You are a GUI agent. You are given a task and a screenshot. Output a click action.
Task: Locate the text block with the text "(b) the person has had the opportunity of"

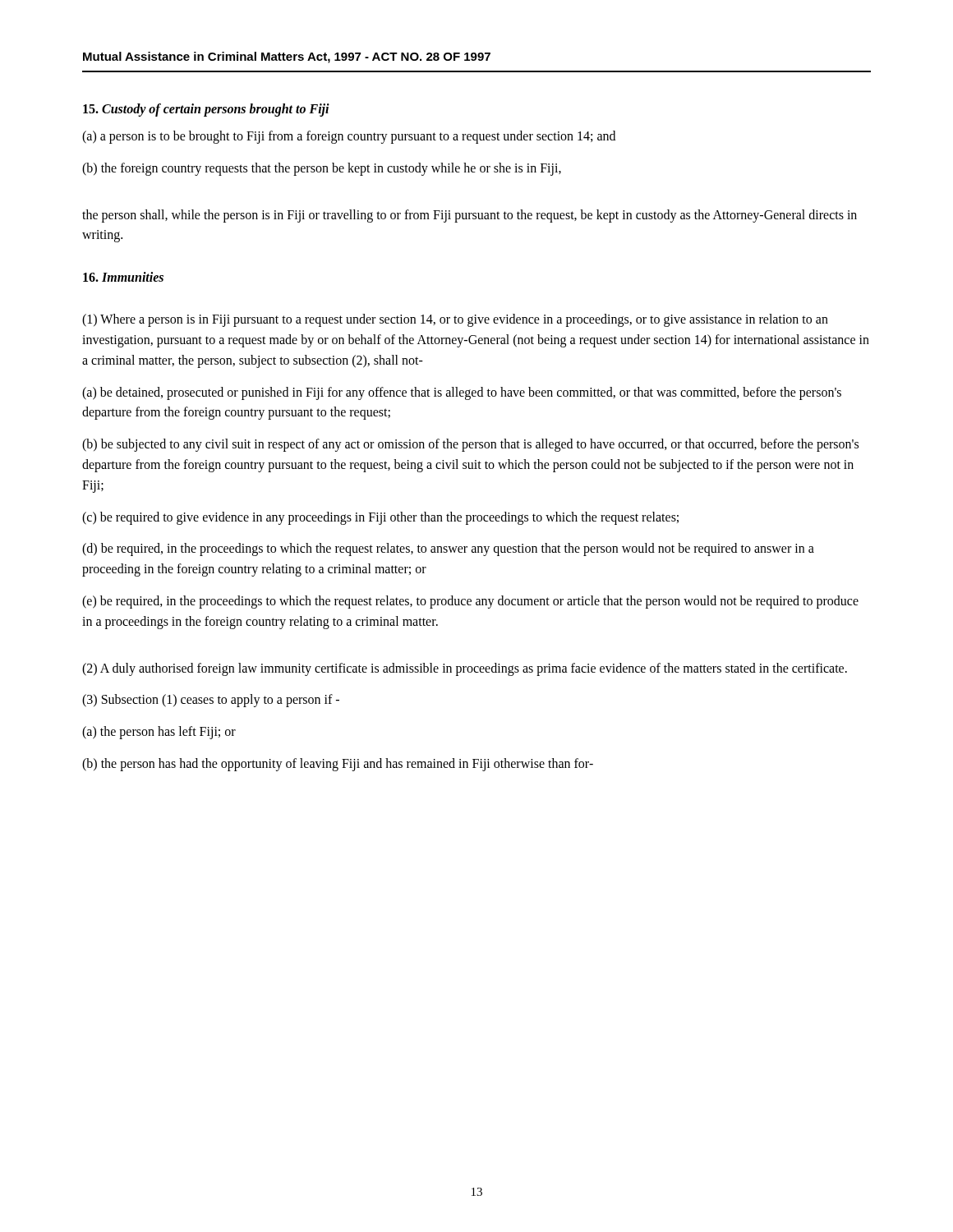click(x=338, y=763)
